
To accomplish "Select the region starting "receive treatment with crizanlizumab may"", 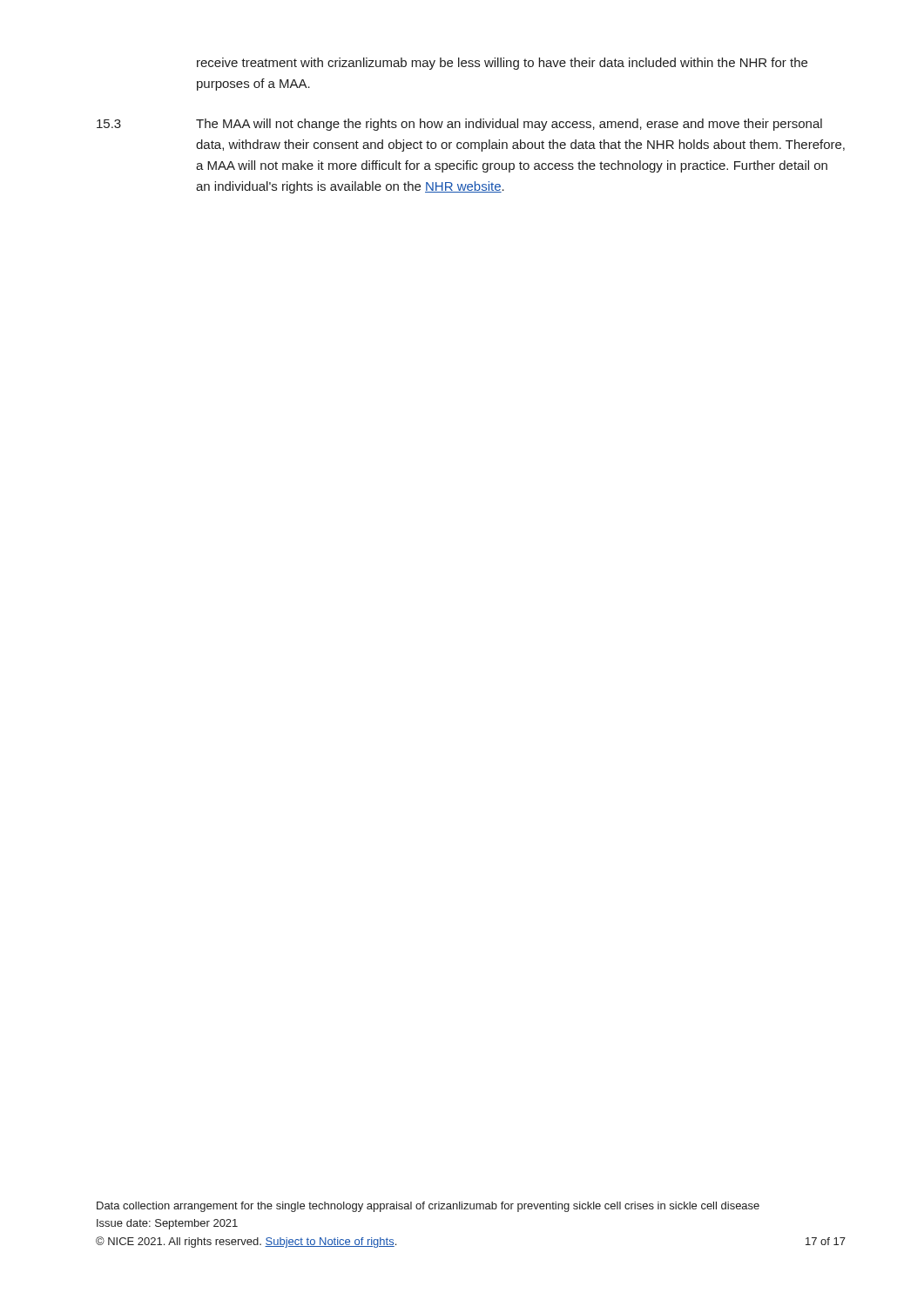I will pyautogui.click(x=502, y=73).
